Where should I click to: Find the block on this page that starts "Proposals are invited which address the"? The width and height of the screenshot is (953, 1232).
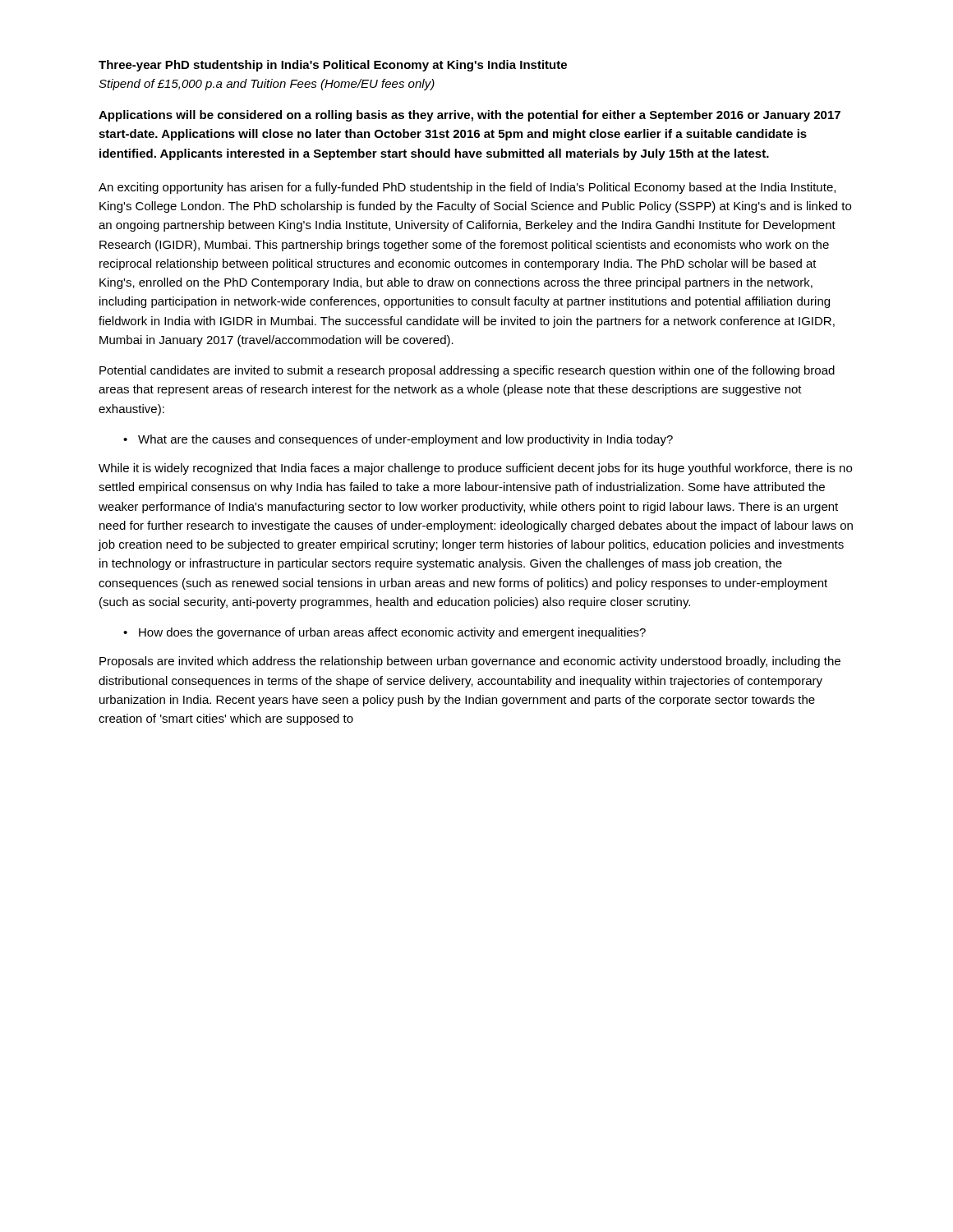pos(470,690)
